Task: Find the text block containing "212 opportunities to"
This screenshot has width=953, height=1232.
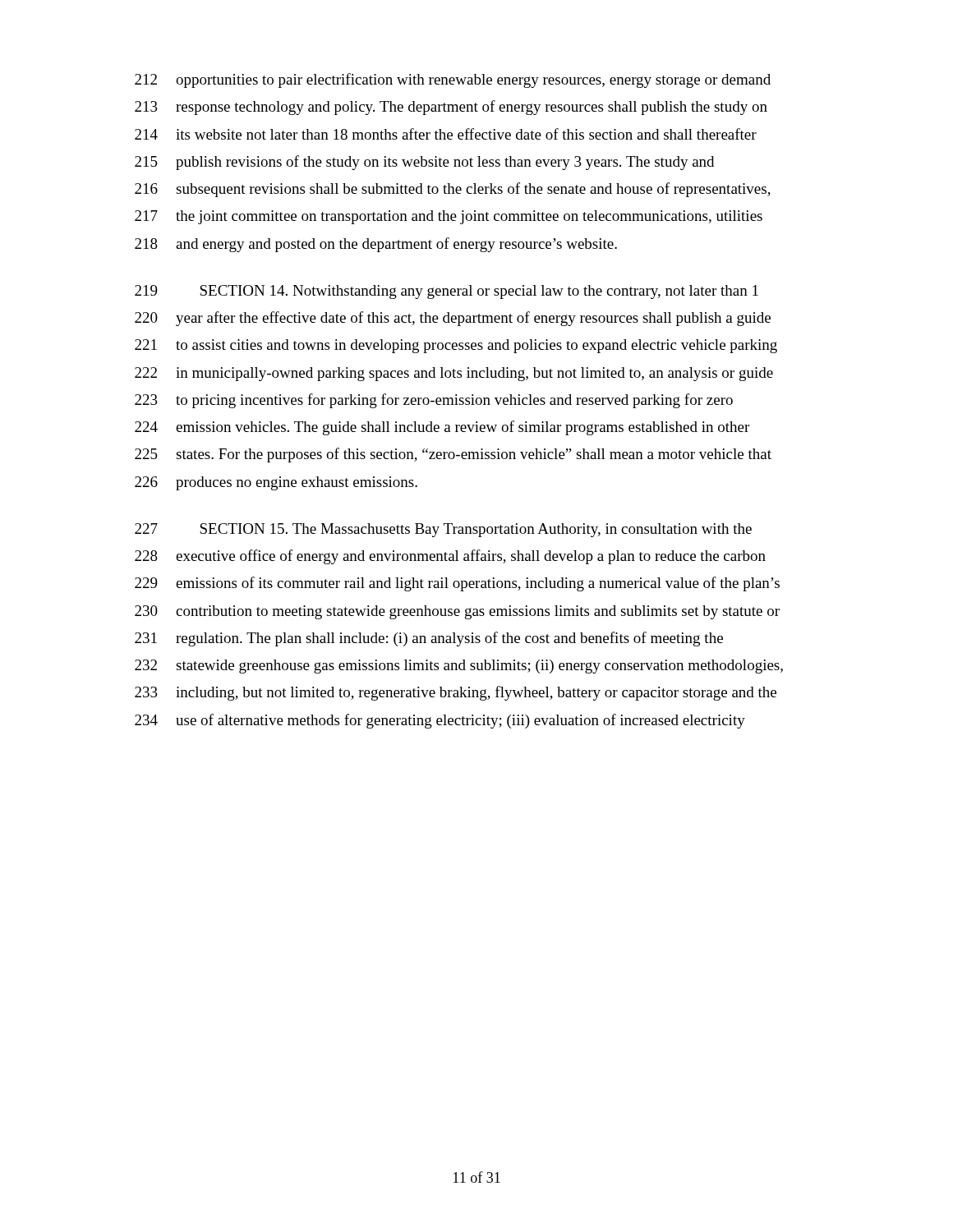Action: point(476,161)
